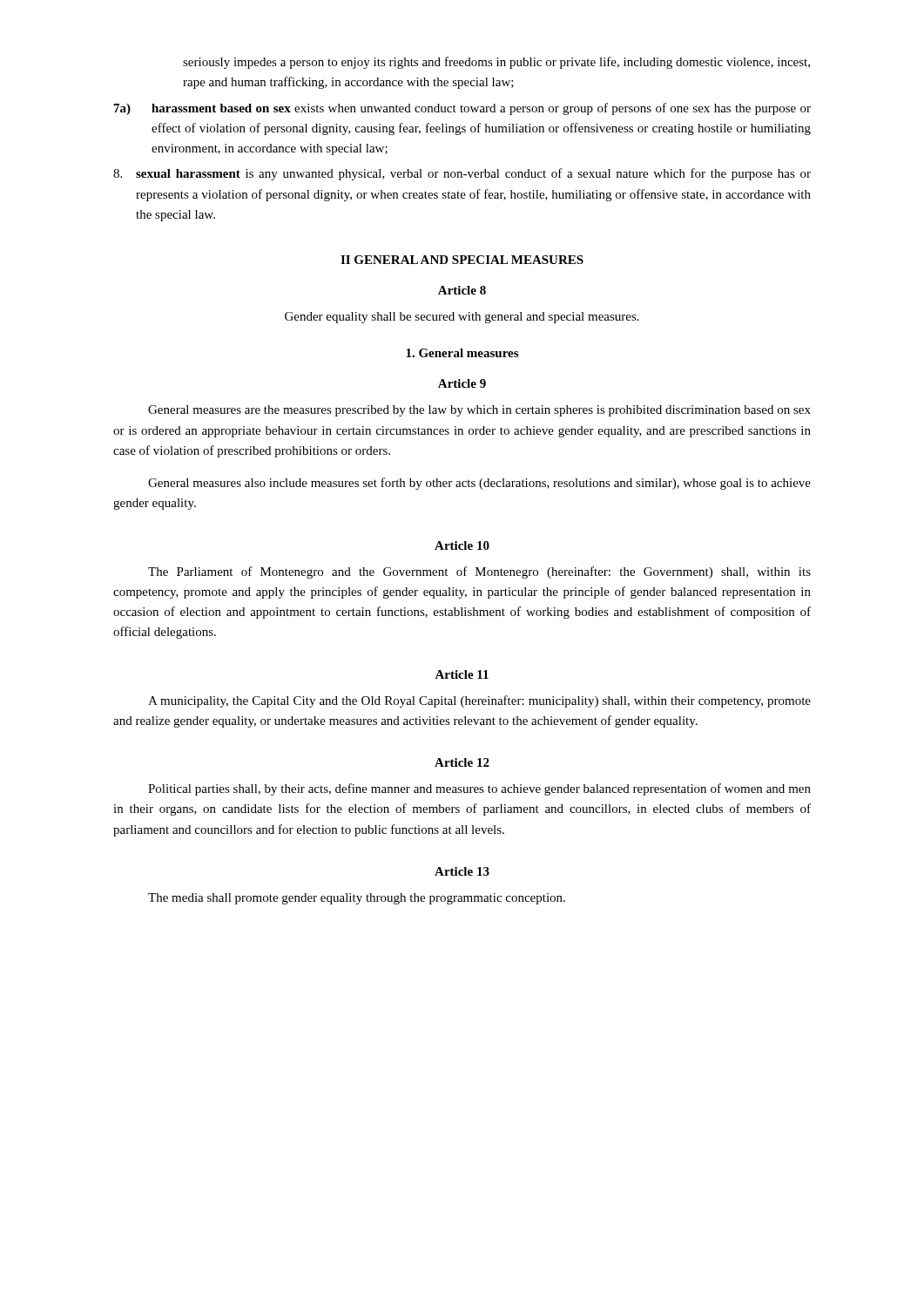Image resolution: width=924 pixels, height=1307 pixels.
Task: Find the section header that reads "Article 10"
Action: [462, 545]
